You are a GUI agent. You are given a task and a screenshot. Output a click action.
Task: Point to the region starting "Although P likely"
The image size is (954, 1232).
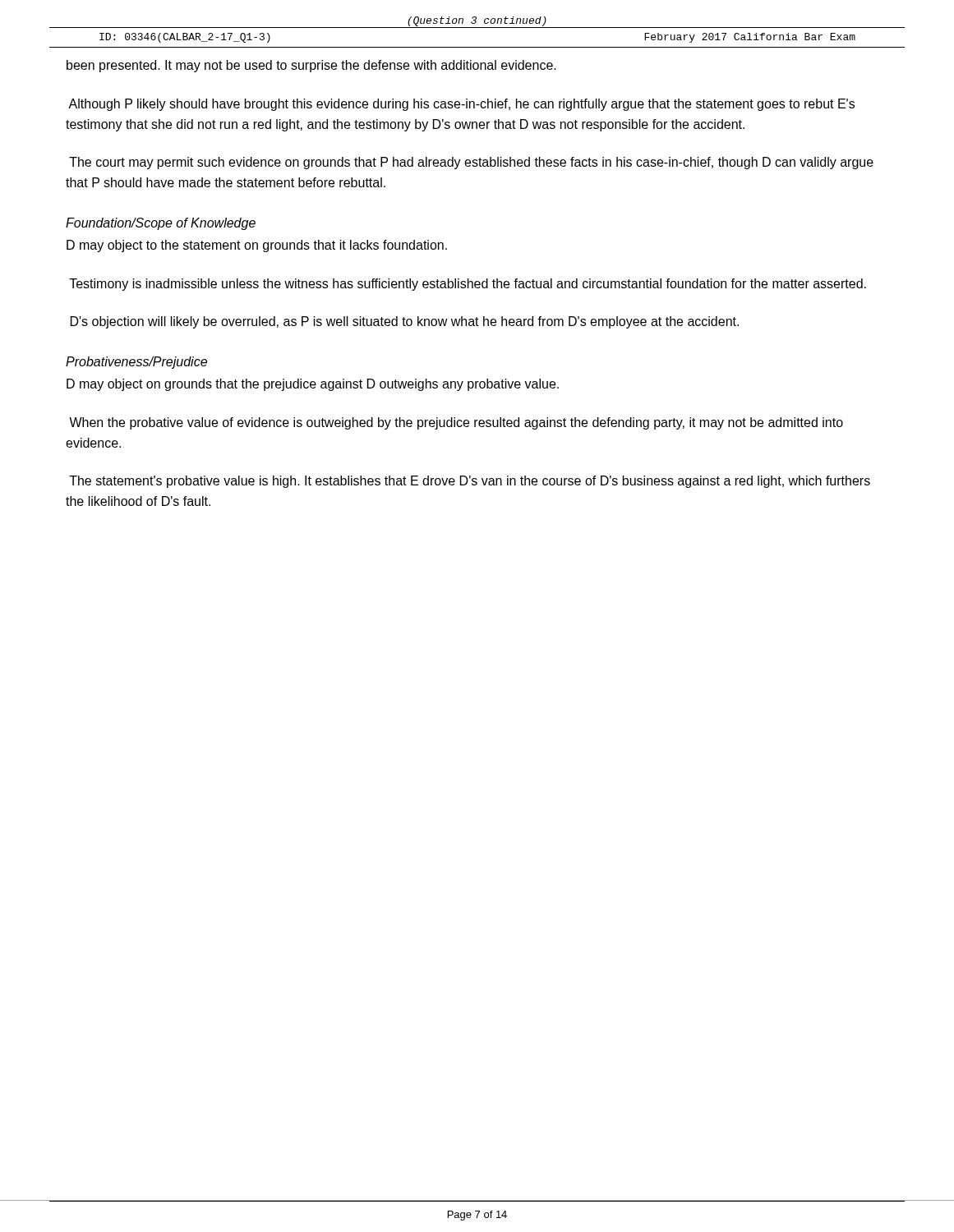click(x=460, y=114)
